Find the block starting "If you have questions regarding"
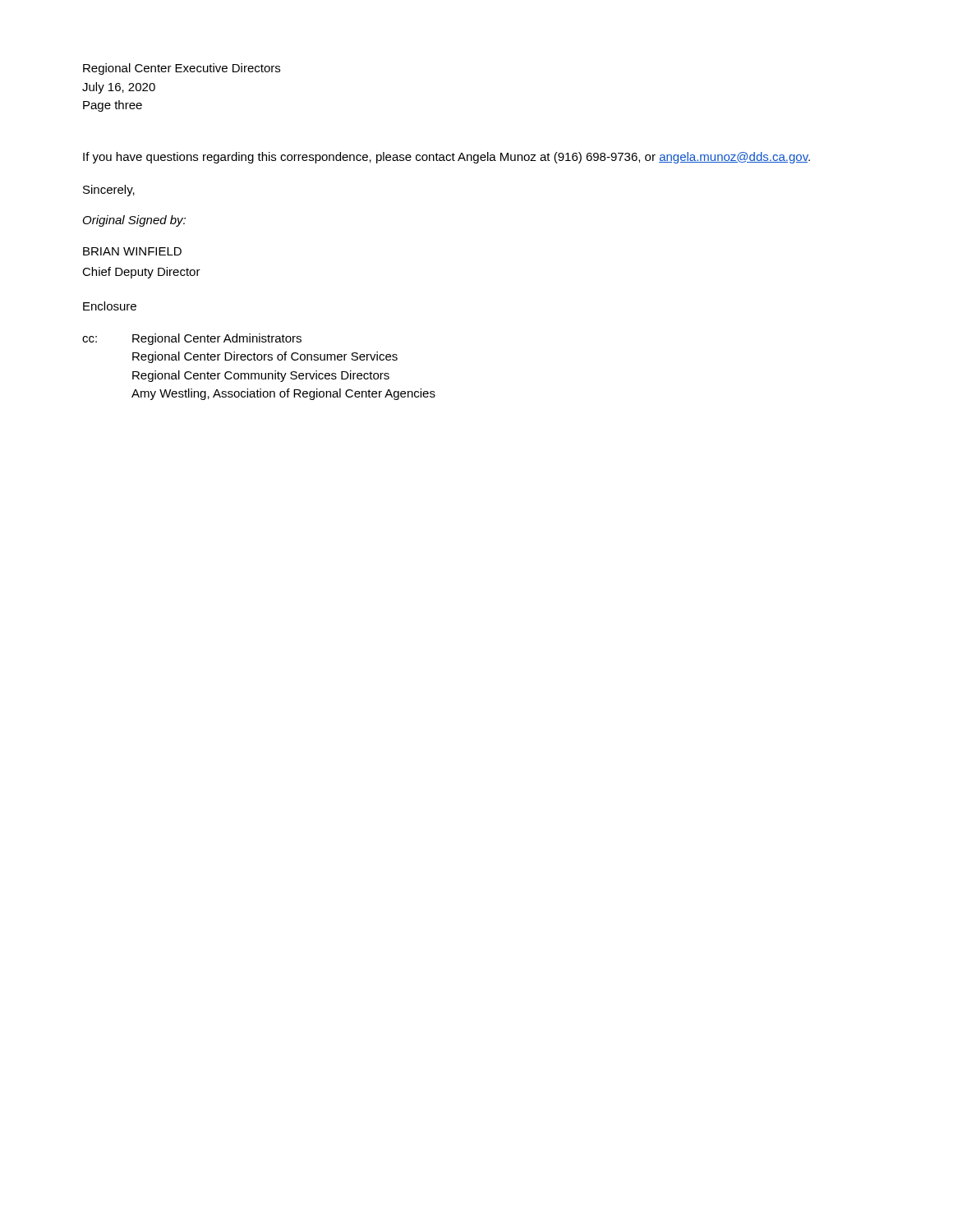Image resolution: width=953 pixels, height=1232 pixels. coord(447,156)
